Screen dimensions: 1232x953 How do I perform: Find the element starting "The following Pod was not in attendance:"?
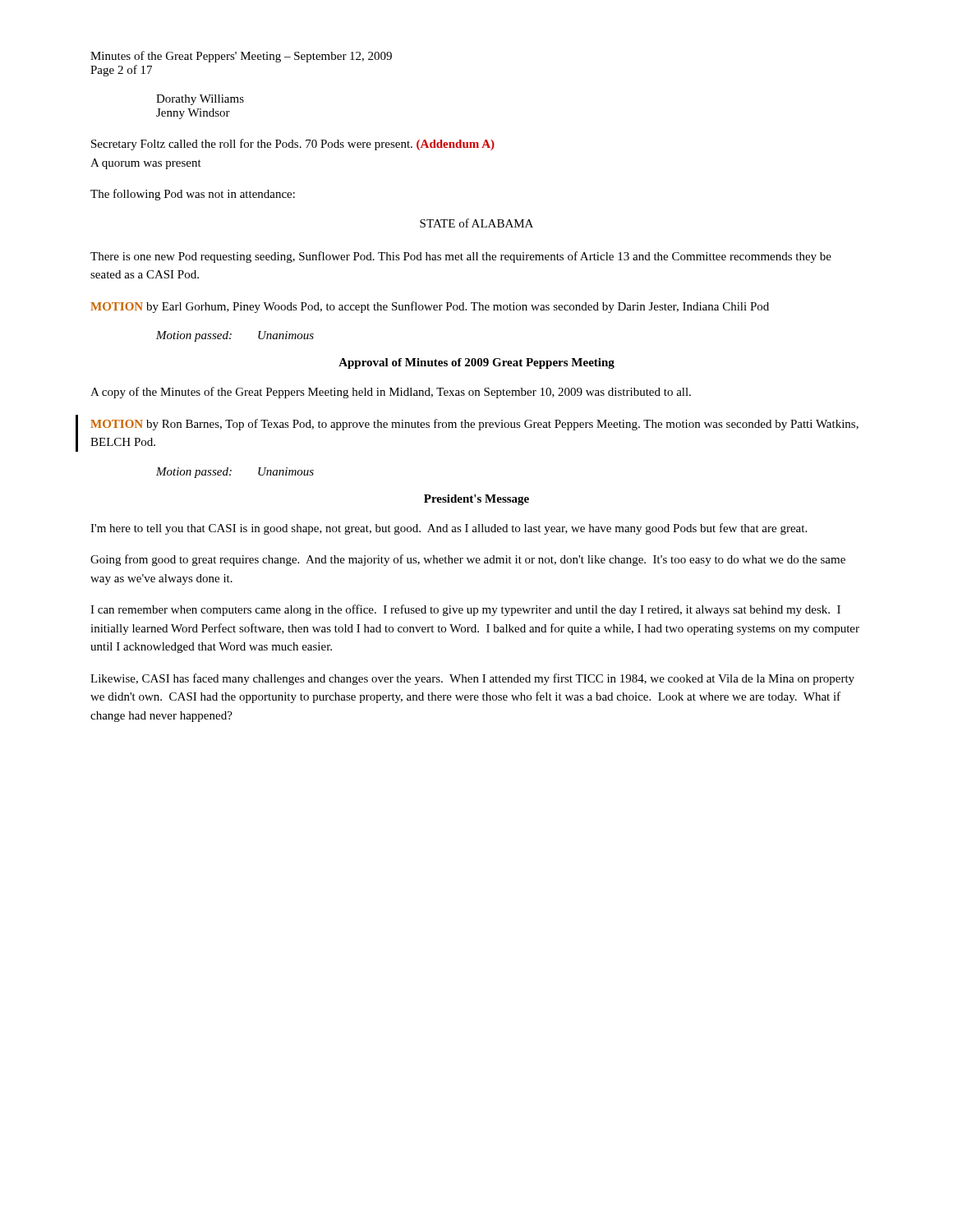click(193, 194)
